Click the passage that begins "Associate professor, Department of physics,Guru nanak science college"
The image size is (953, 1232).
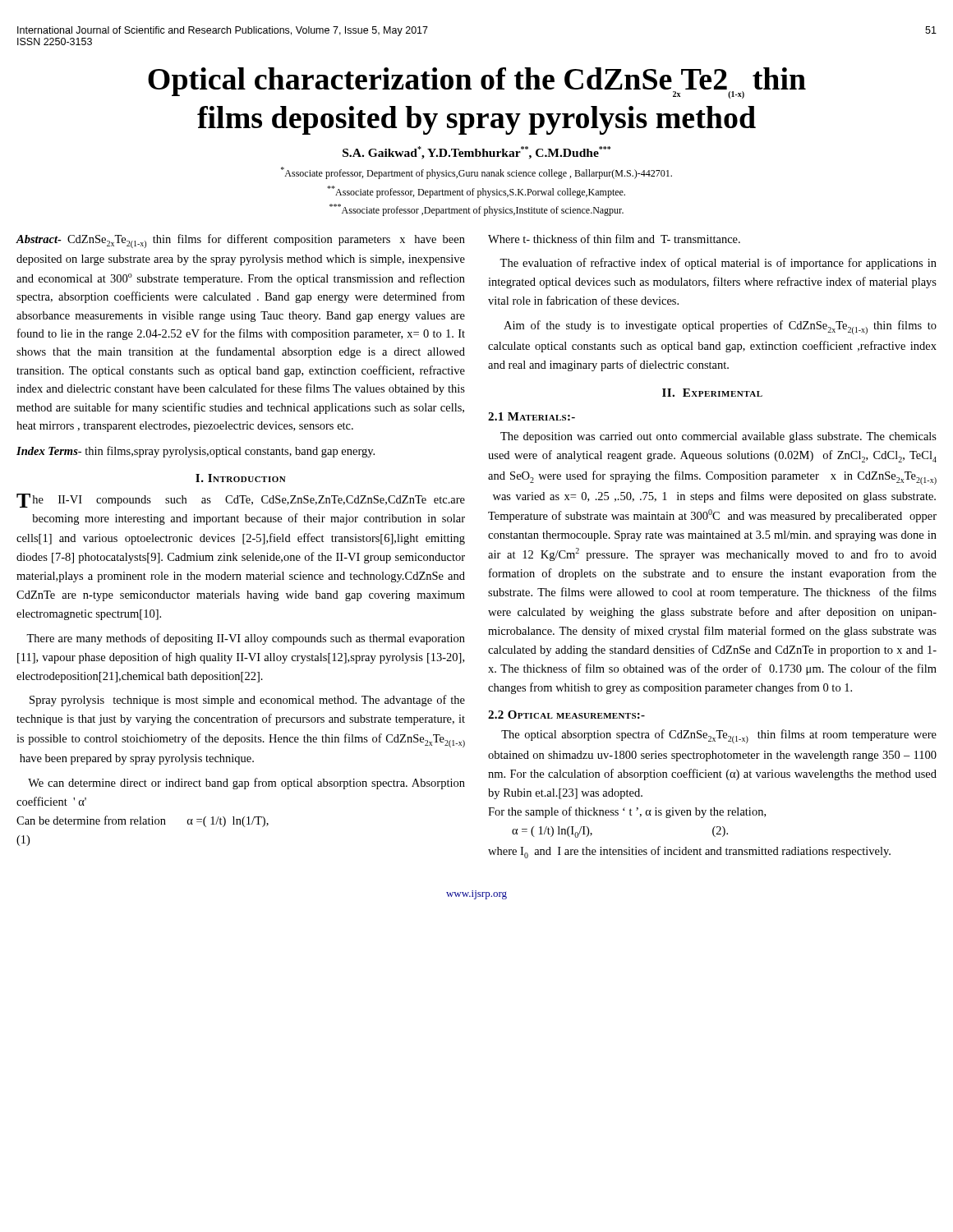coord(476,191)
